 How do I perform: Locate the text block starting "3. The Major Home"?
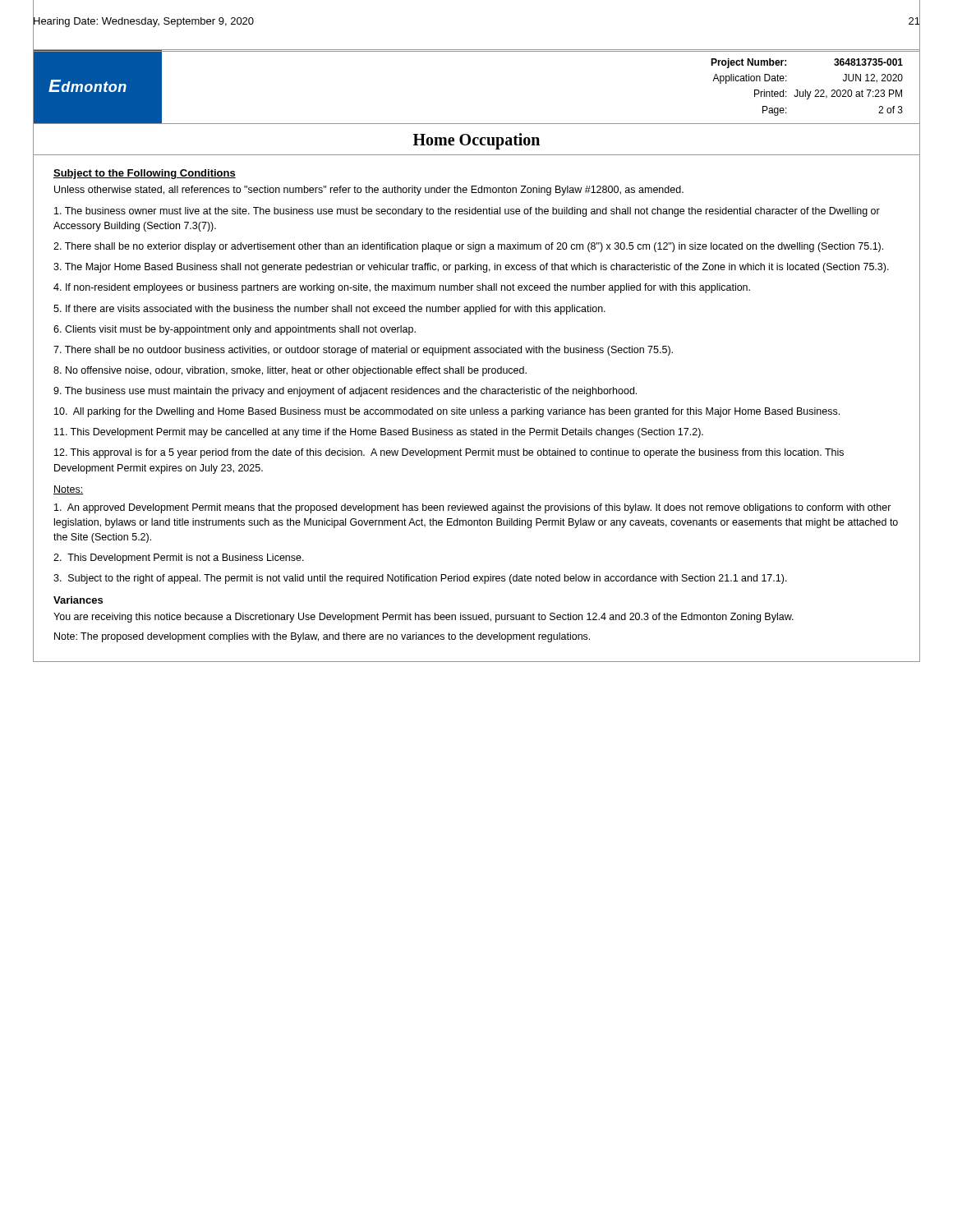pyautogui.click(x=471, y=267)
